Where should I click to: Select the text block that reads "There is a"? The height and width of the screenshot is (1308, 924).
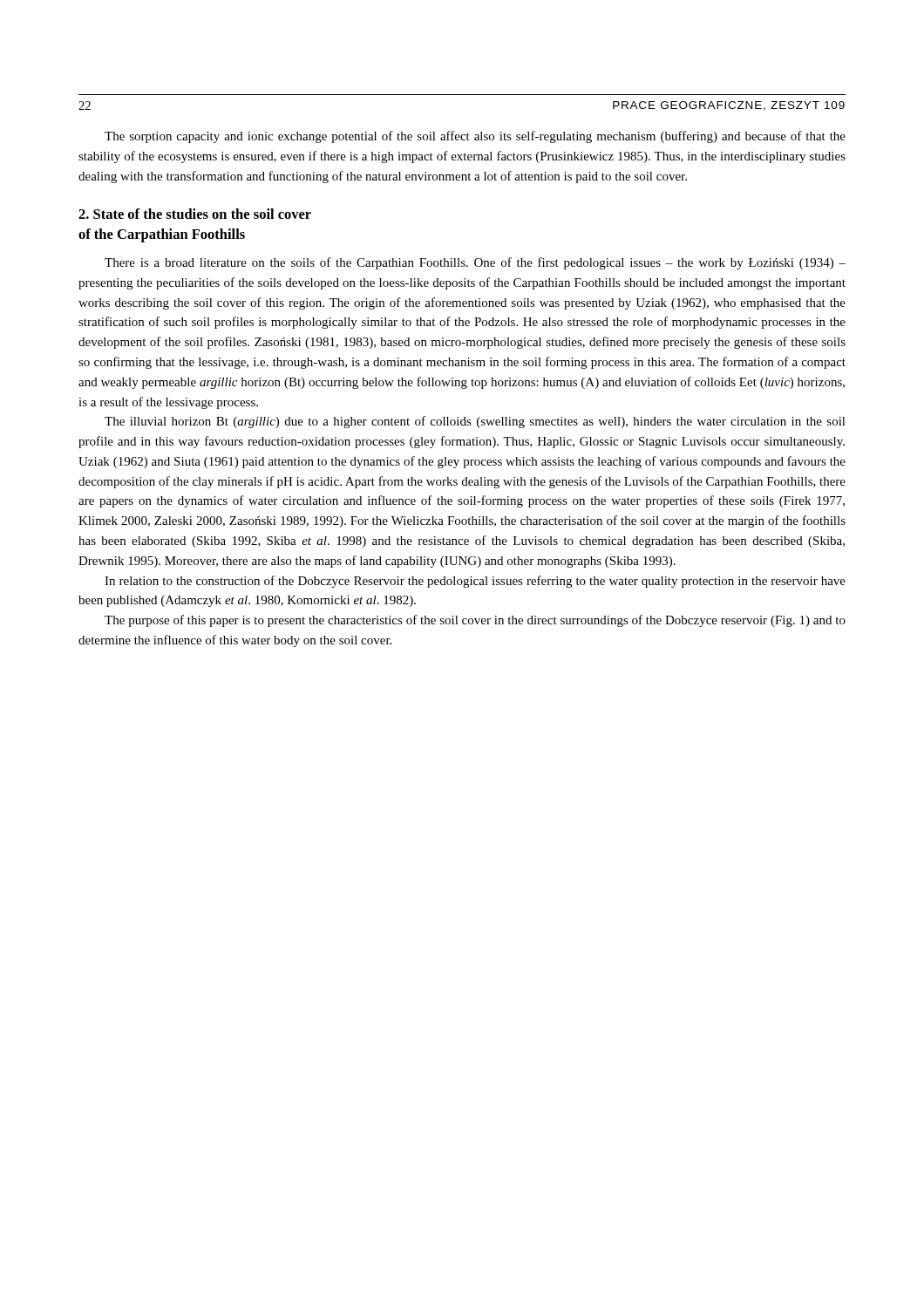[462, 332]
